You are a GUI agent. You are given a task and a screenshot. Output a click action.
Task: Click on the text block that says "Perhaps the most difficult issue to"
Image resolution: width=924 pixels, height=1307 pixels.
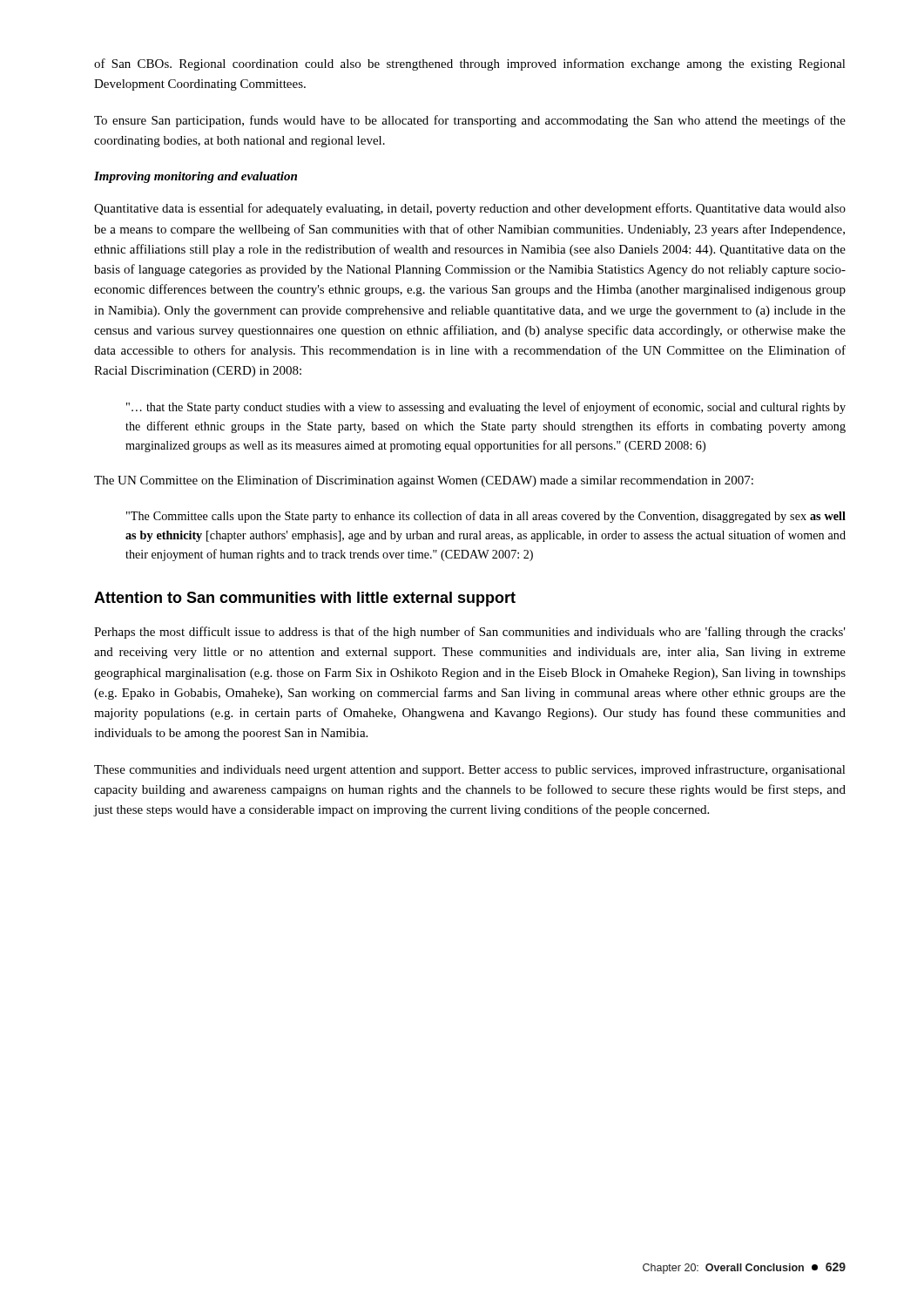470,683
